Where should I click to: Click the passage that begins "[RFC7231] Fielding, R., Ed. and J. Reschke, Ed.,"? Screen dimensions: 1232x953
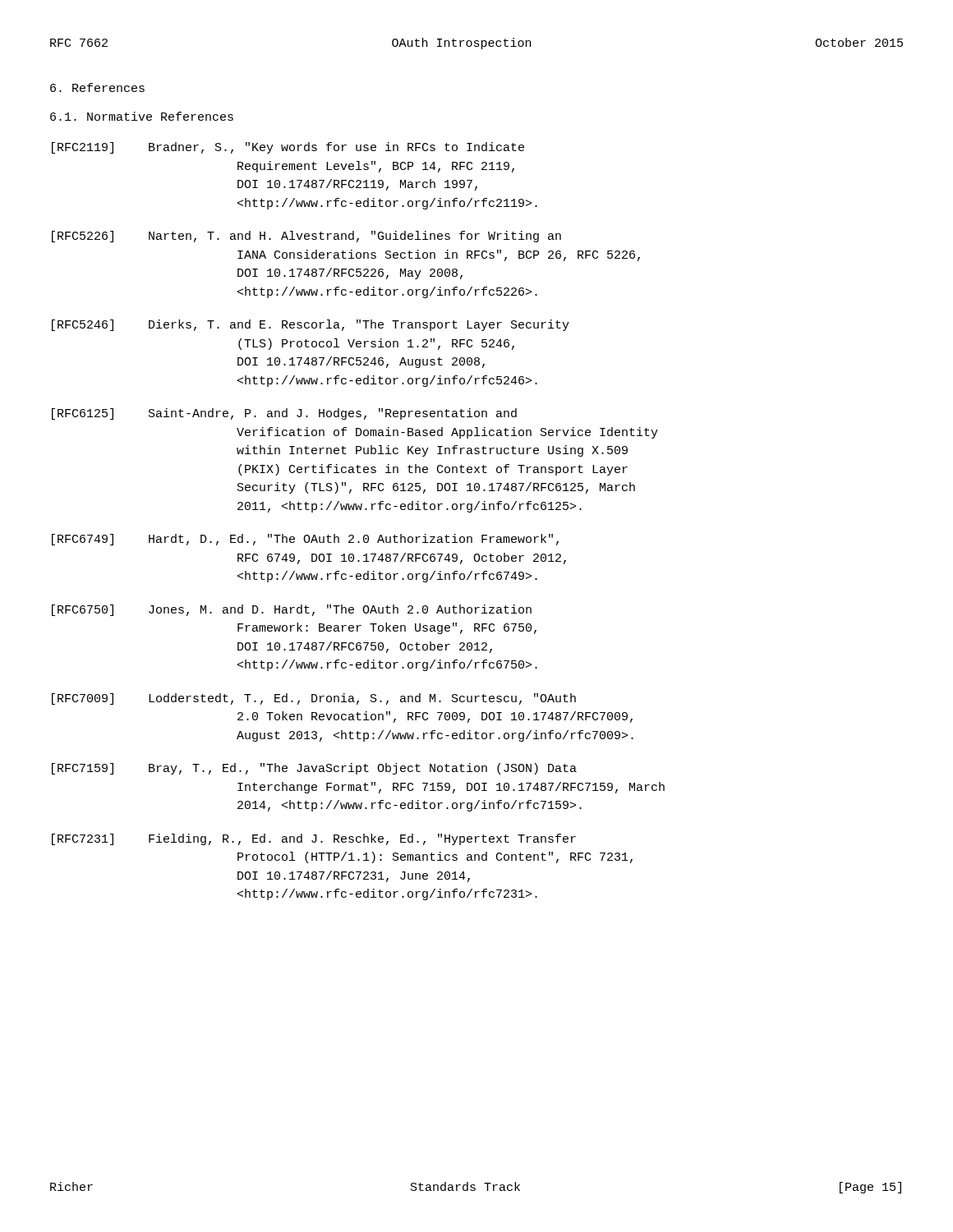click(x=476, y=868)
